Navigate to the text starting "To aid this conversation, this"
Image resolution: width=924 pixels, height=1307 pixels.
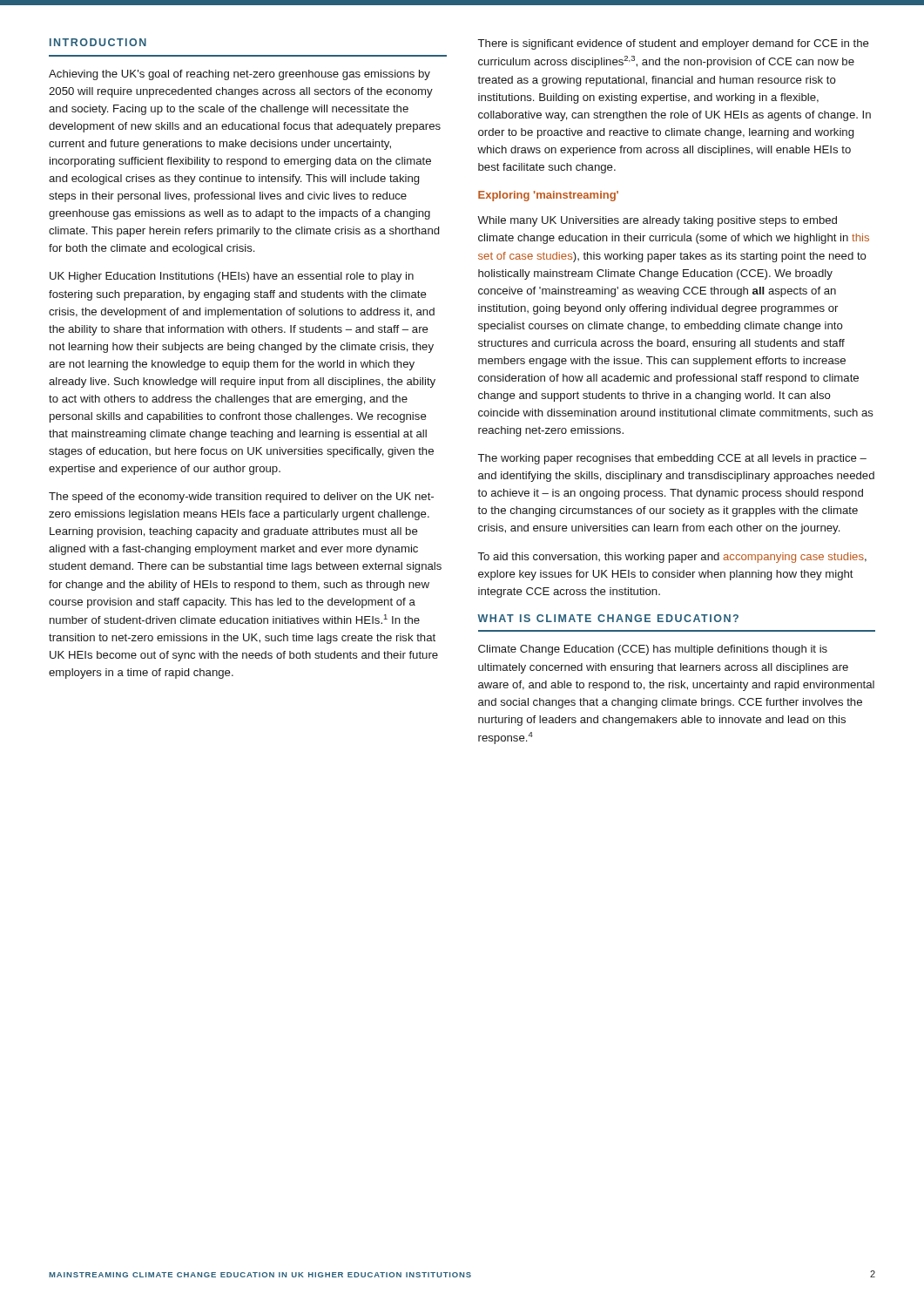tap(672, 573)
